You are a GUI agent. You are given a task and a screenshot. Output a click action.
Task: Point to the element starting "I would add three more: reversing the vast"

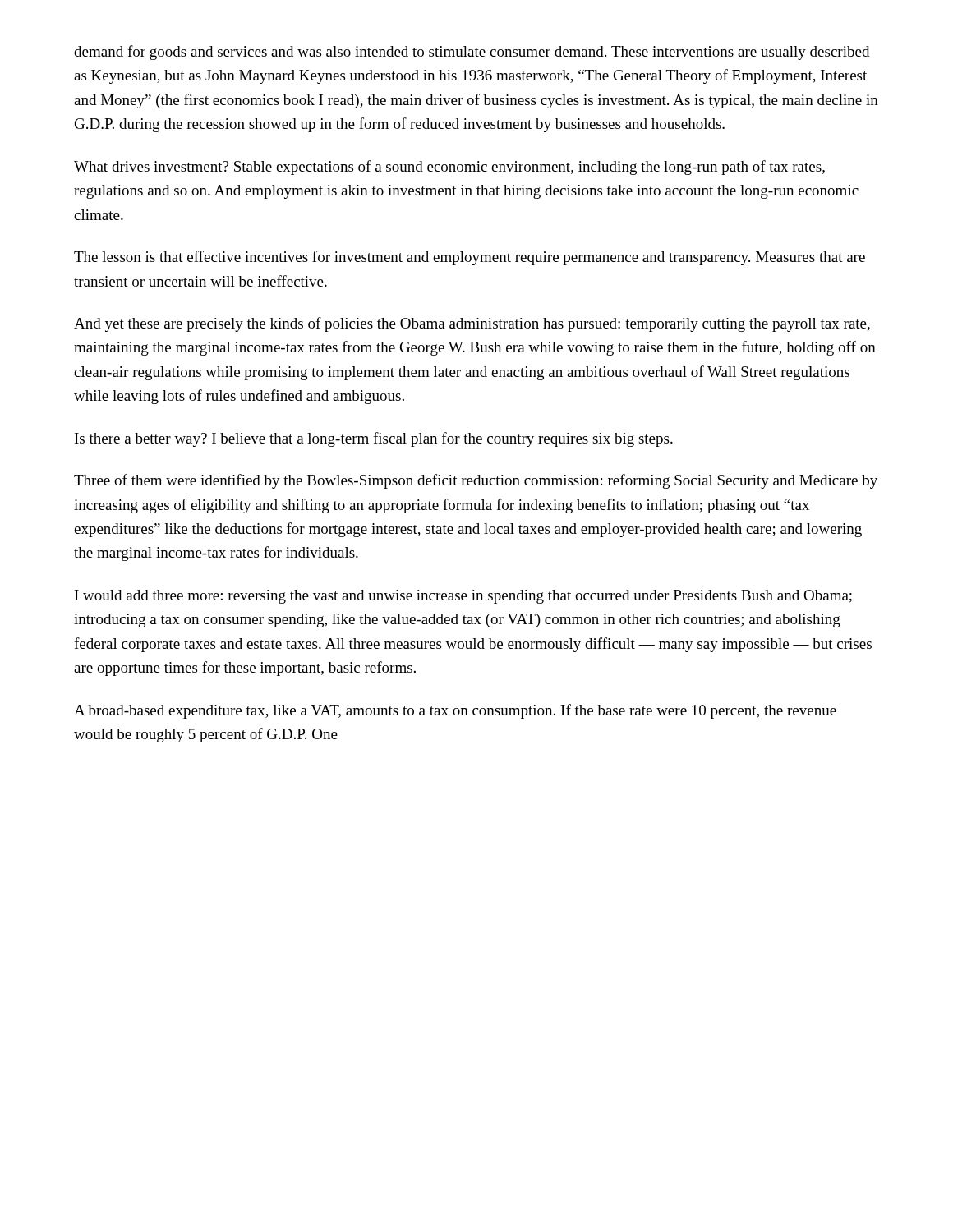click(x=473, y=631)
